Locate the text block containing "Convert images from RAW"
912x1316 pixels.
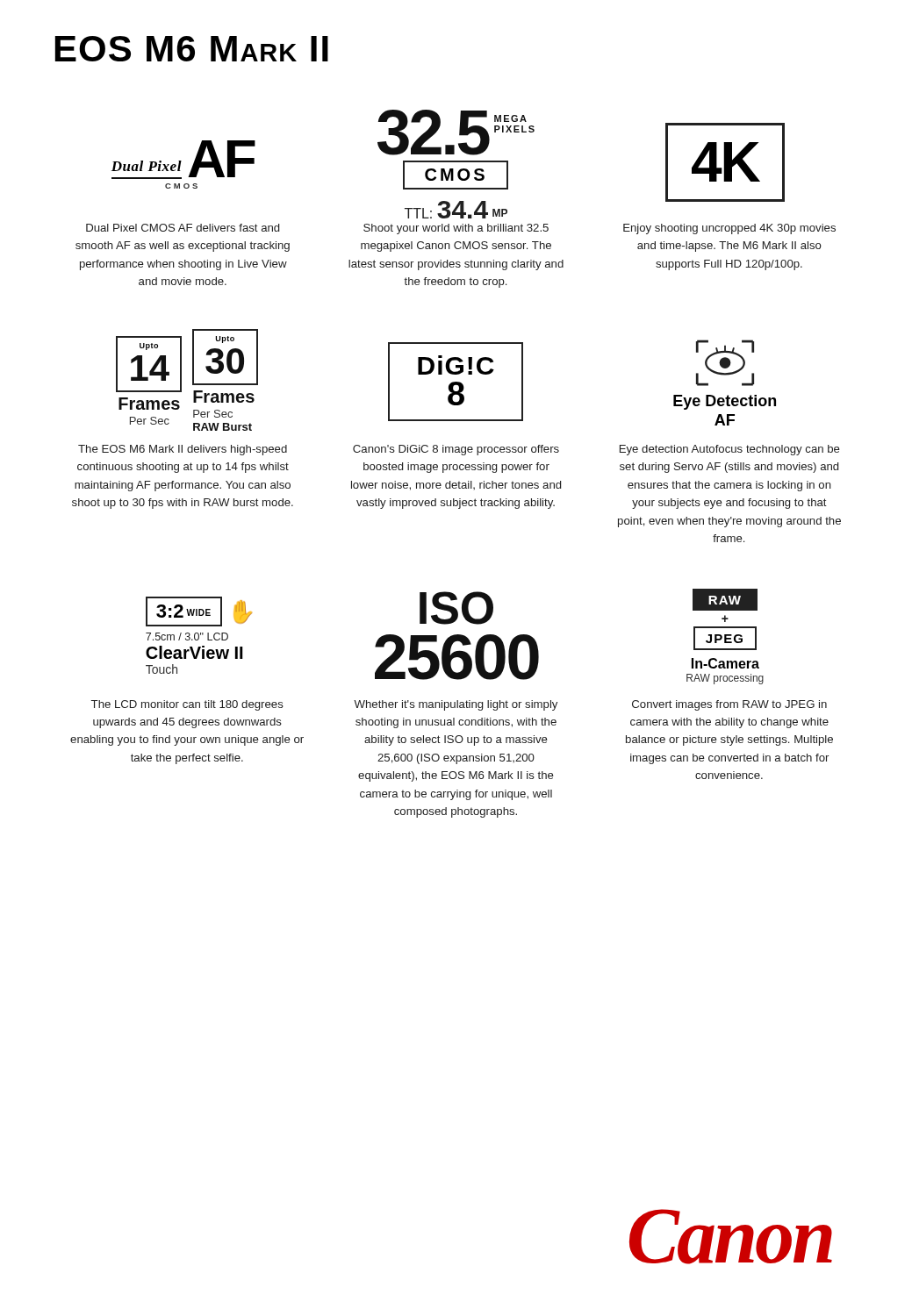click(729, 740)
